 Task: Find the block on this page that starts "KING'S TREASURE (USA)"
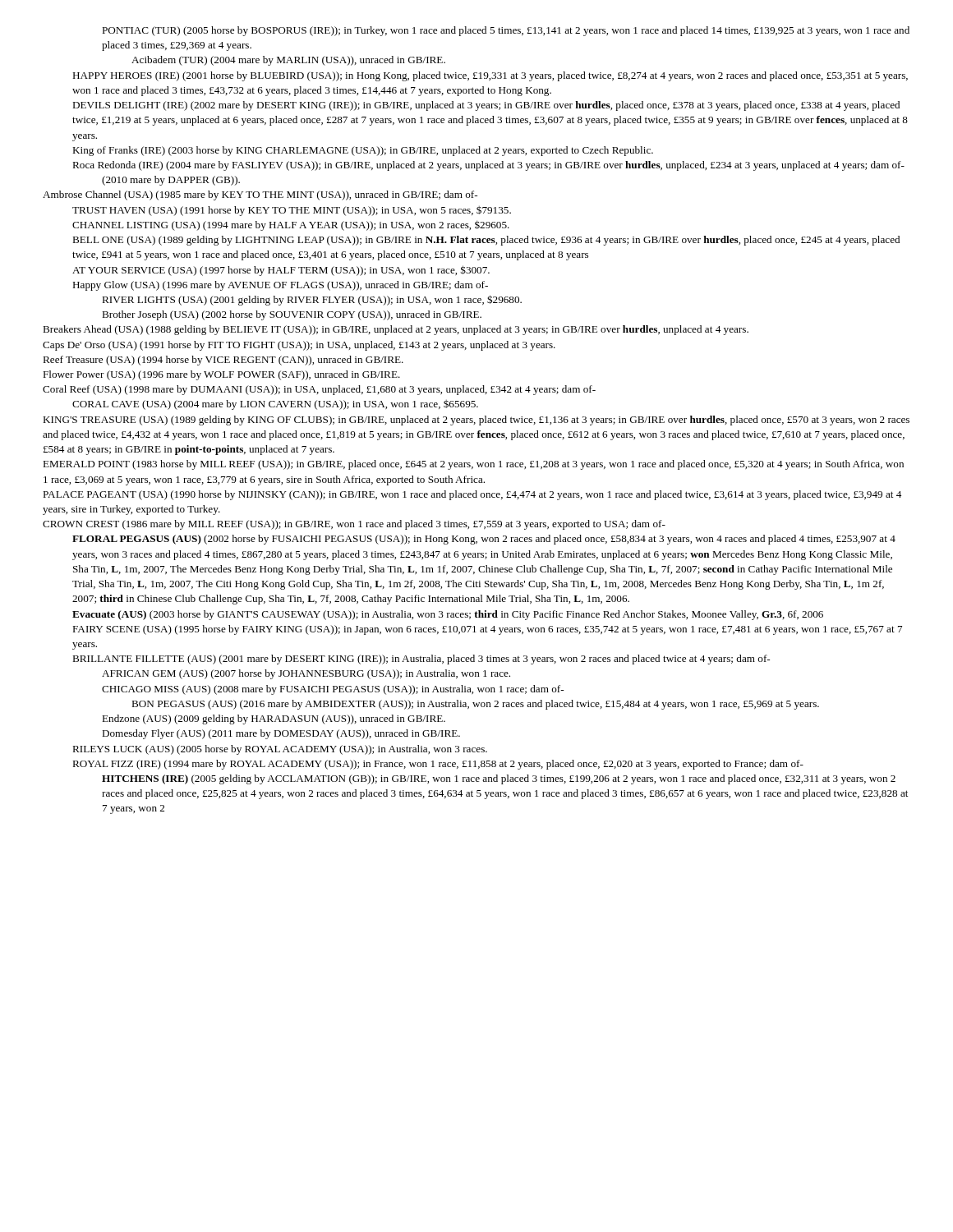pos(476,435)
